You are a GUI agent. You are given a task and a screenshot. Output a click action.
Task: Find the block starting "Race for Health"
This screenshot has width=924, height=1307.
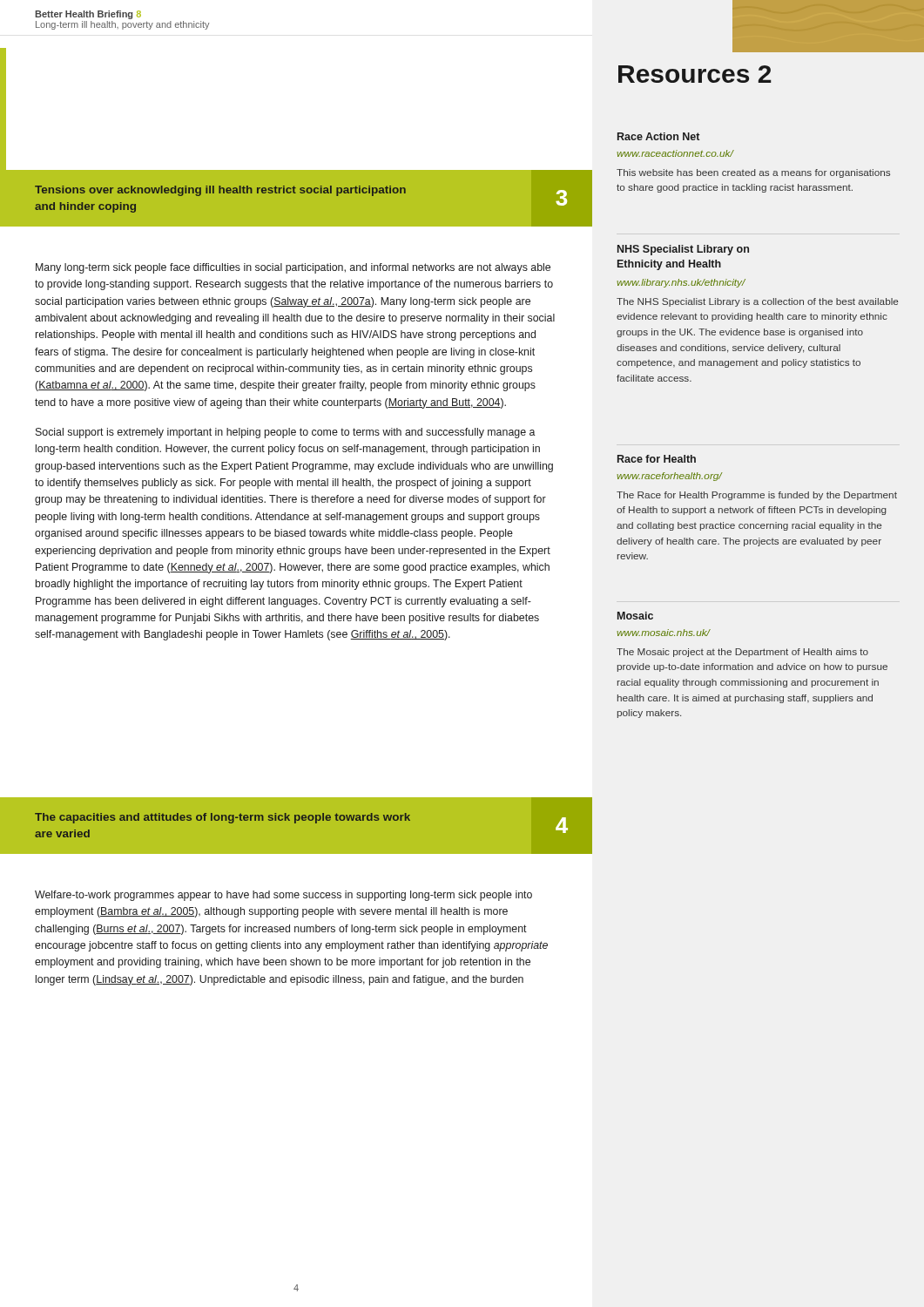click(x=657, y=459)
